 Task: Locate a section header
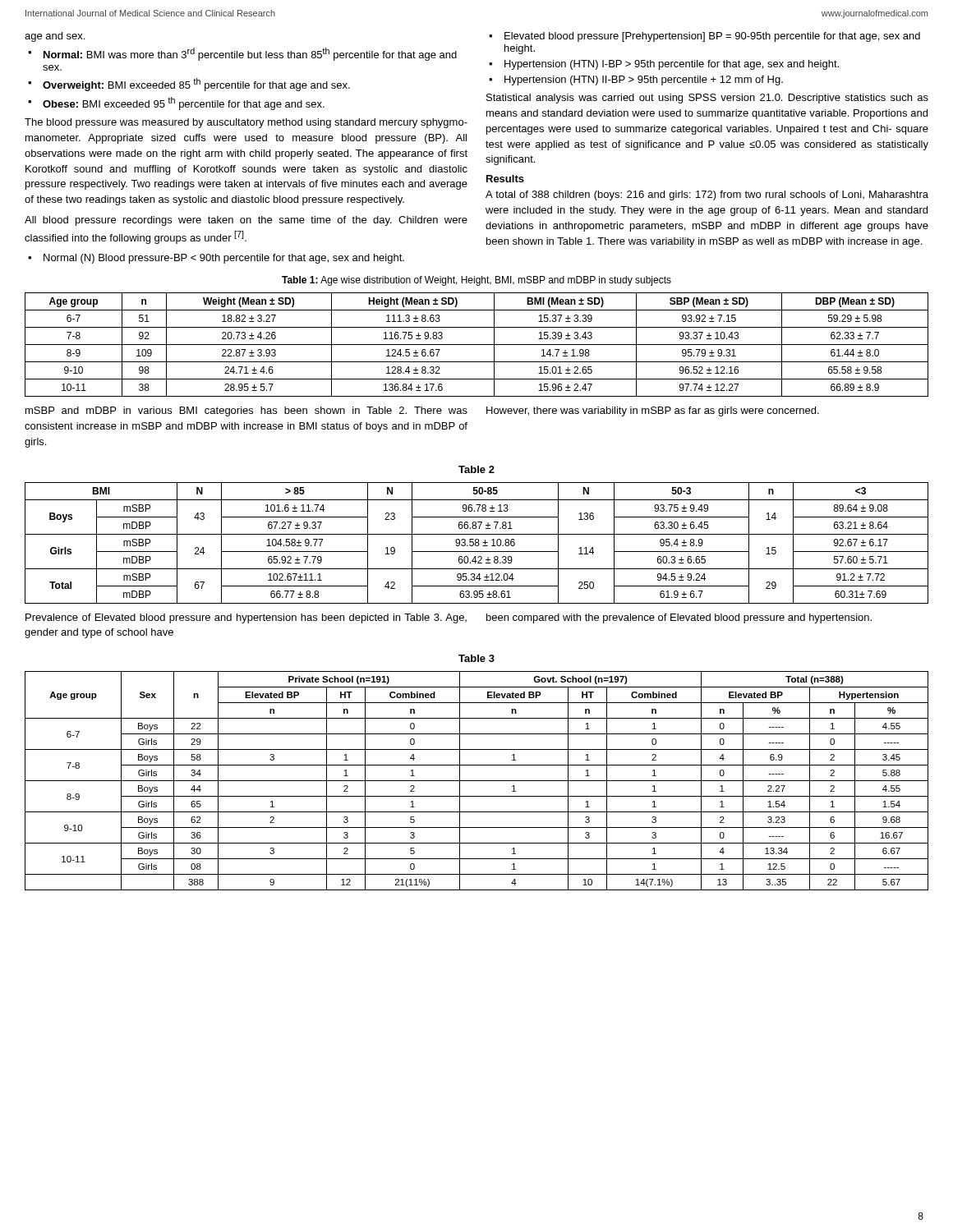505,179
